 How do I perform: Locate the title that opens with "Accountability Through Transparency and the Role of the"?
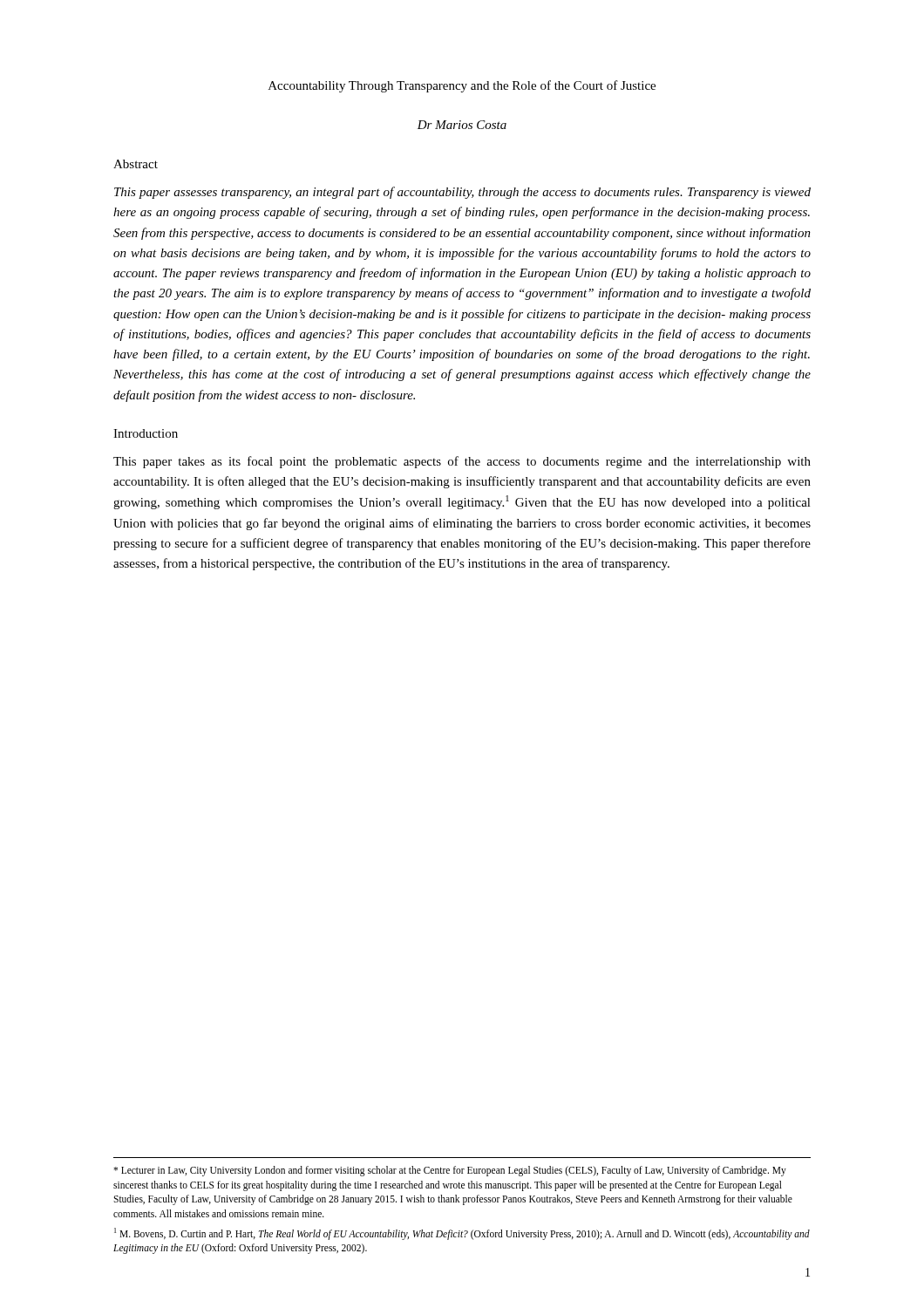point(462,85)
